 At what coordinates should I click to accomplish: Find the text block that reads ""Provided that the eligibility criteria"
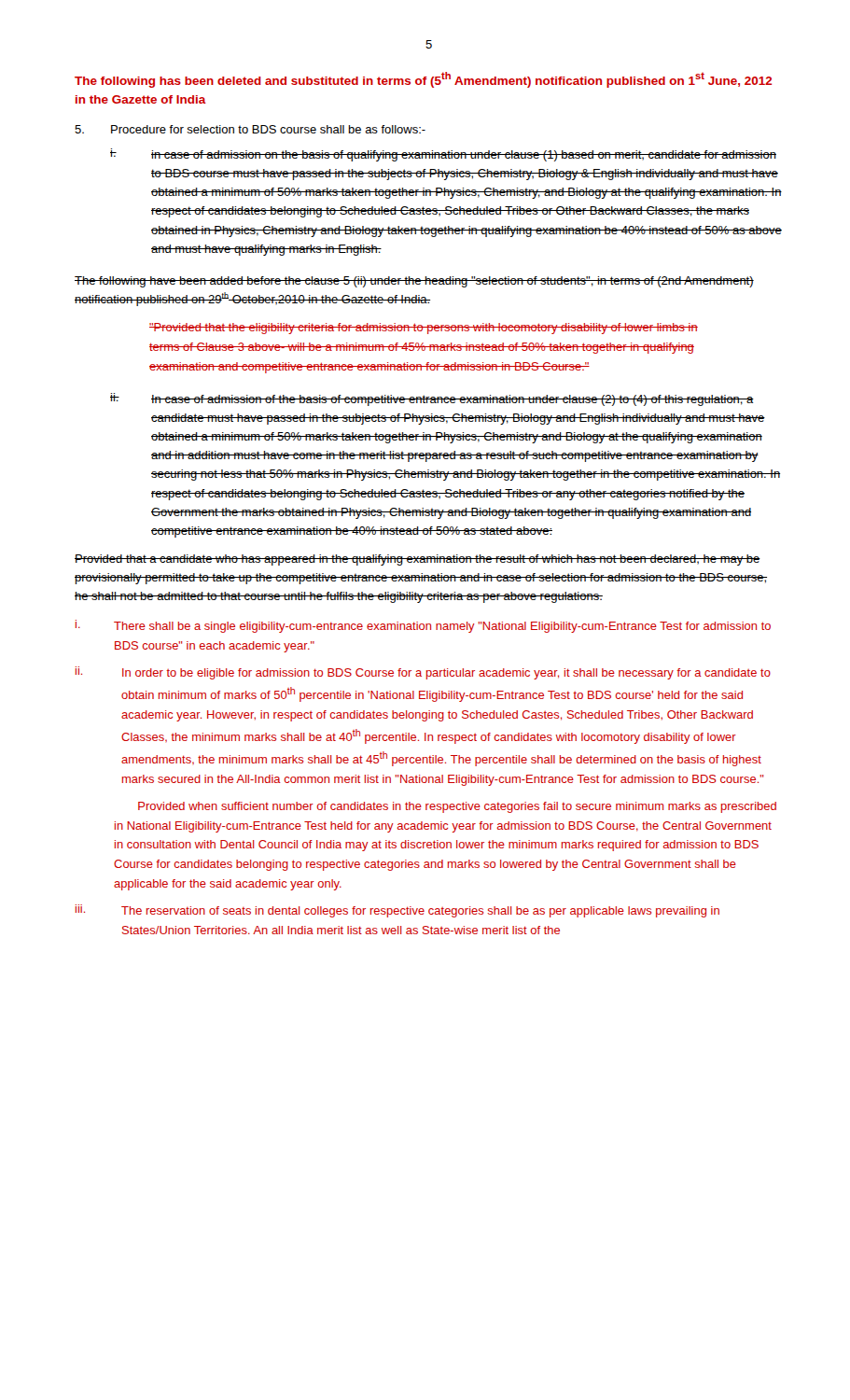[x=423, y=347]
